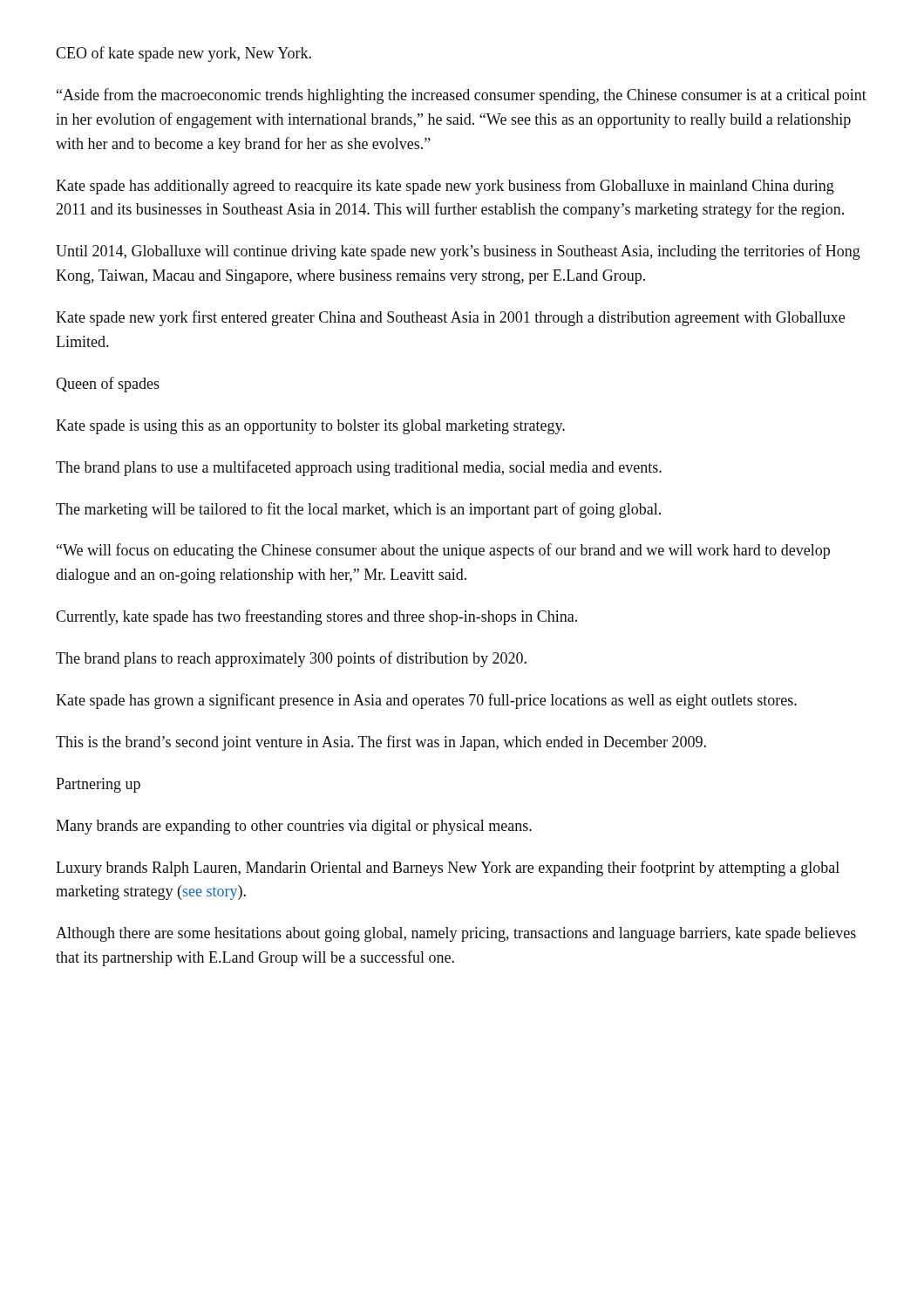Screen dimensions: 1308x924
Task: Find the text block starting "Queen of spades"
Action: pyautogui.click(x=108, y=384)
